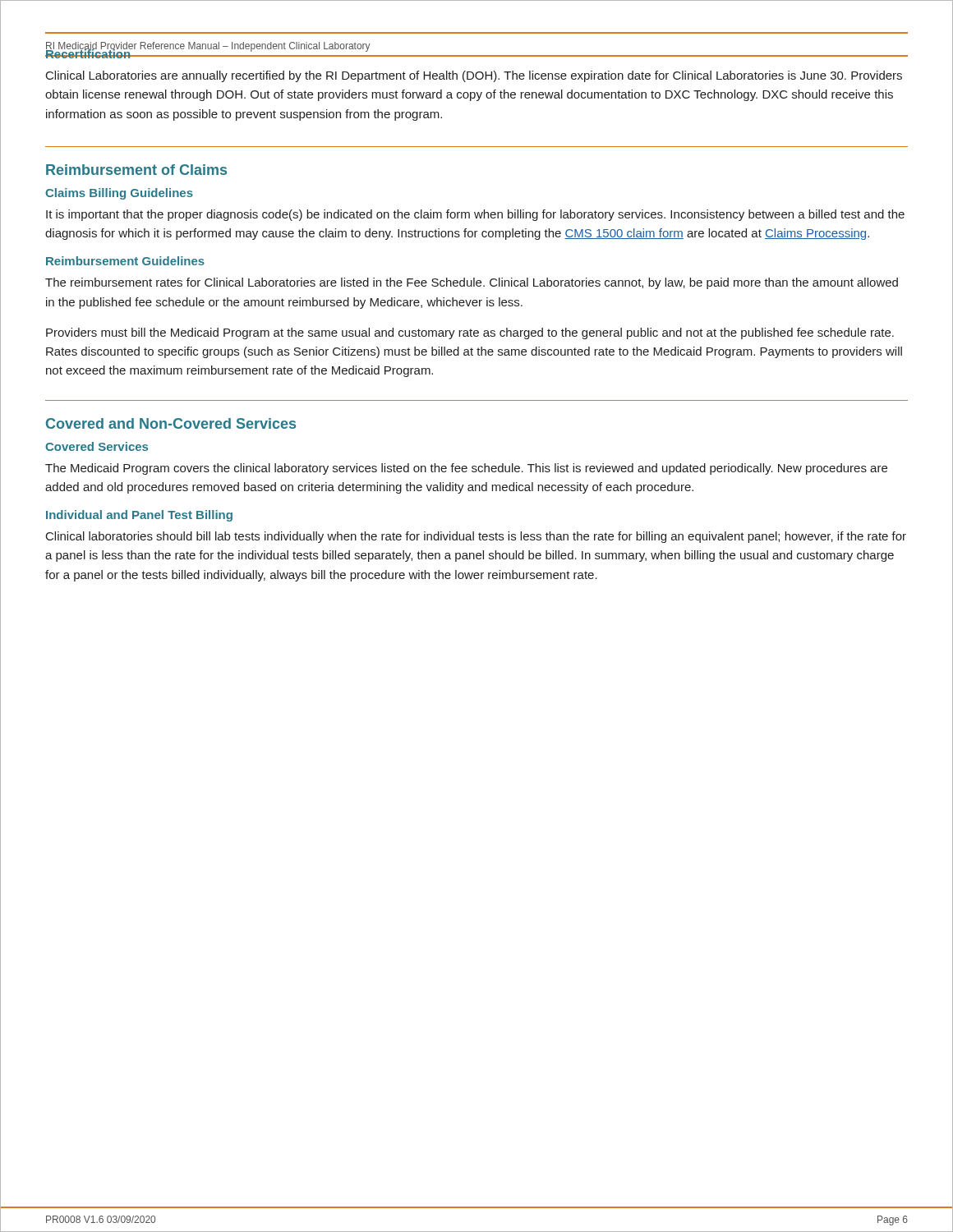Click the passage that begins "The Medicaid Program covers the clinical laboratory"

[x=467, y=477]
